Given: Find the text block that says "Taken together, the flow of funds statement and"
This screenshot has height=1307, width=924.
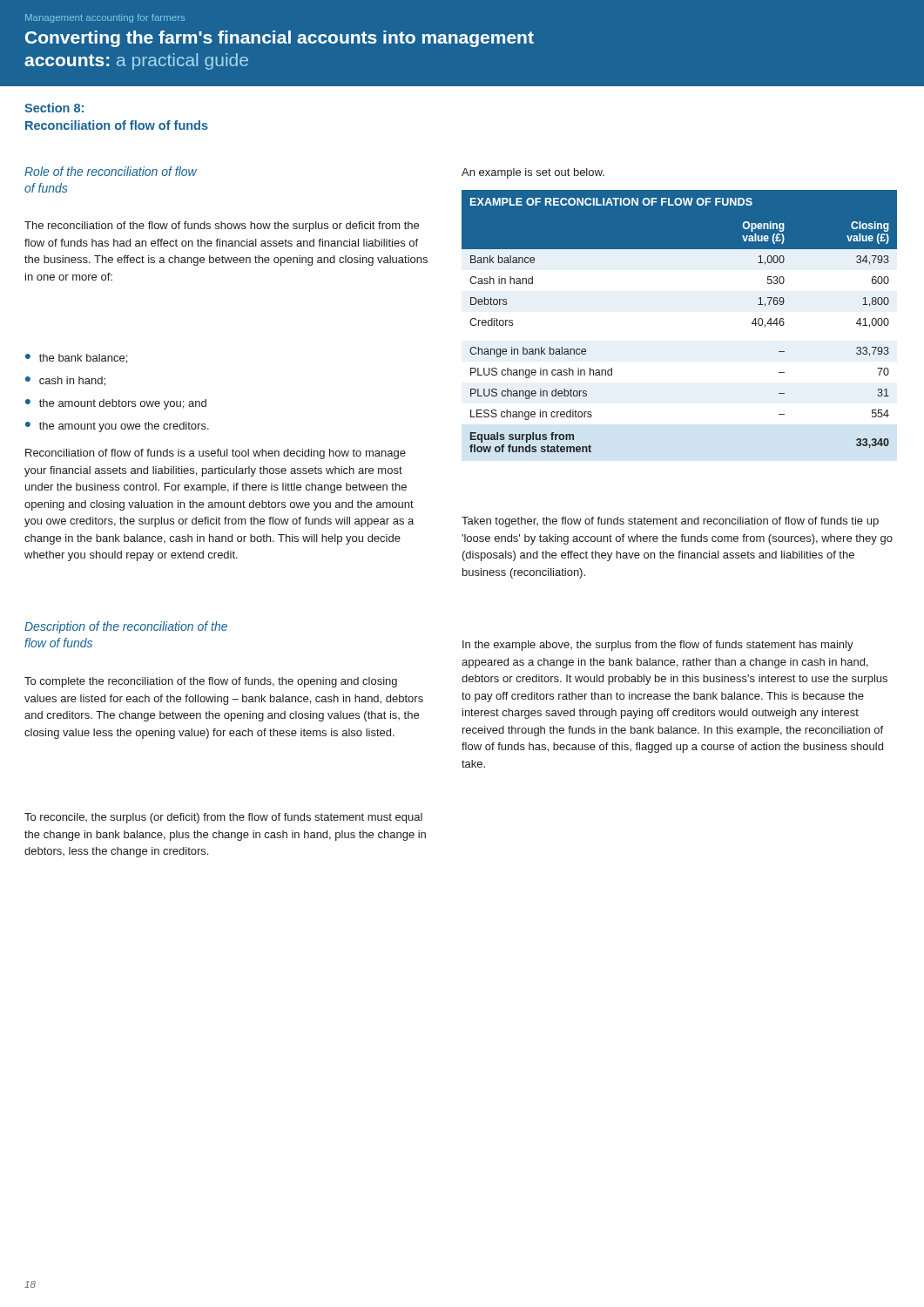Looking at the screenshot, I should (x=677, y=546).
